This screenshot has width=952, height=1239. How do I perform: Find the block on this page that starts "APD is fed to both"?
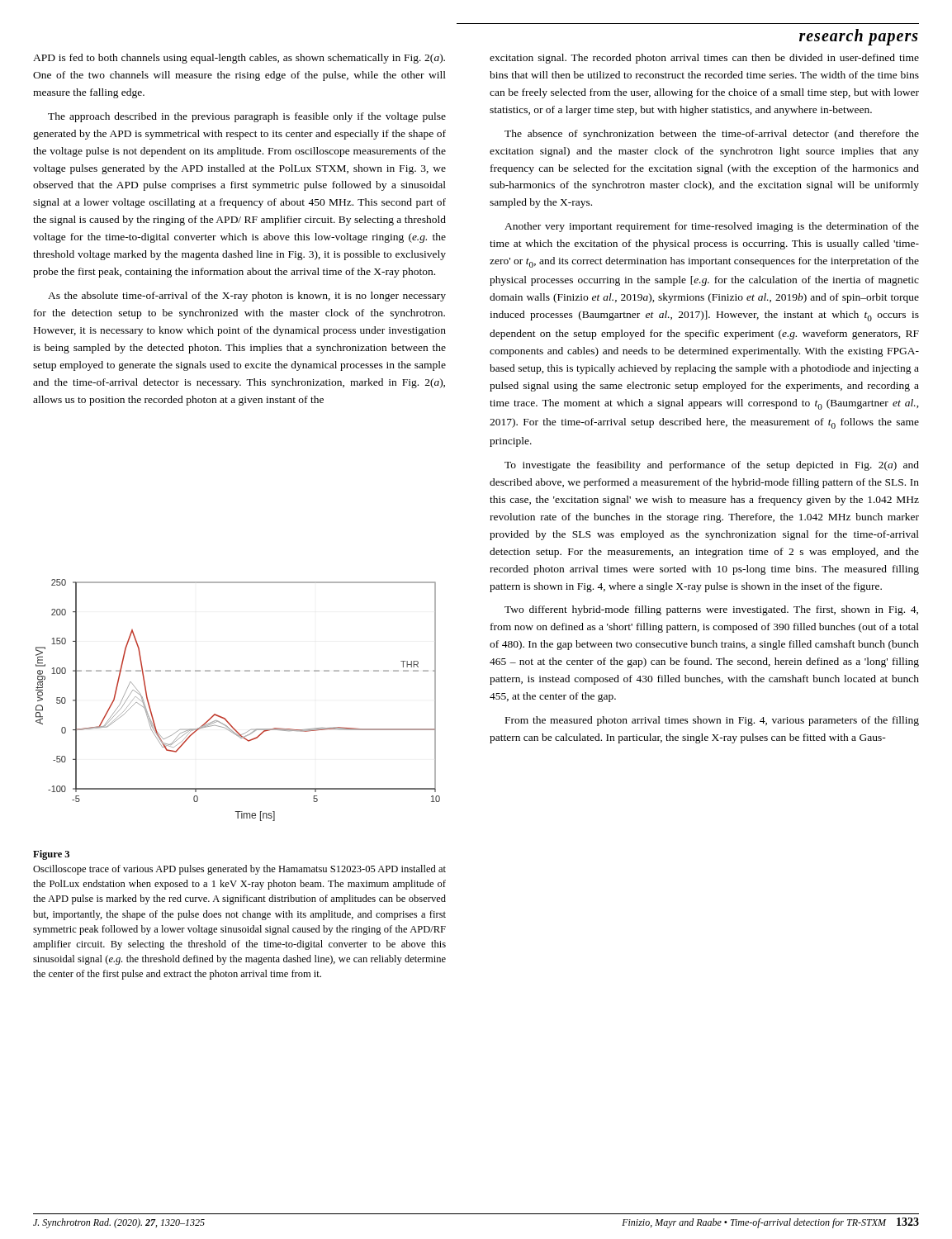pos(239,229)
